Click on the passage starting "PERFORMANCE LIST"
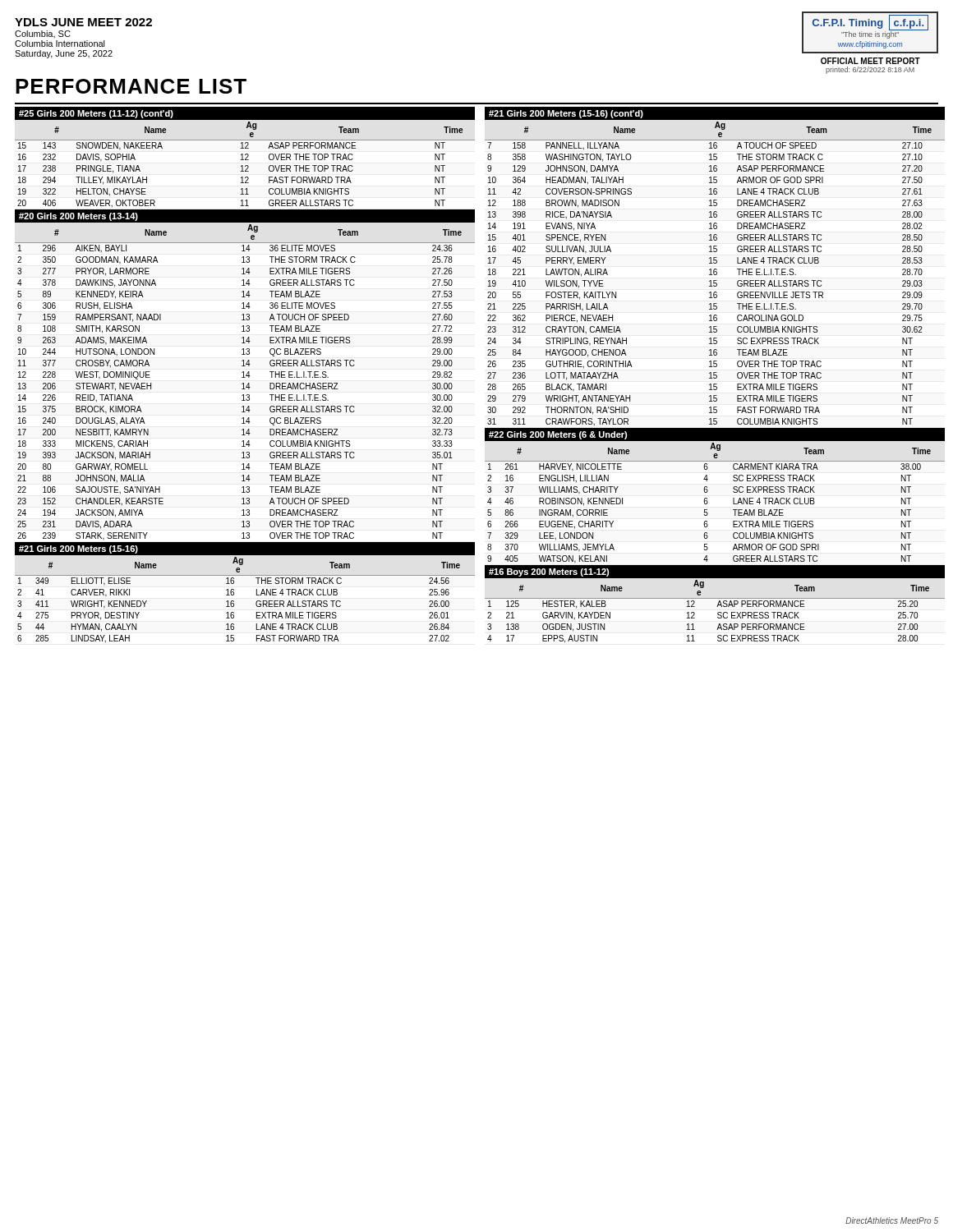The image size is (953, 1232). click(131, 86)
